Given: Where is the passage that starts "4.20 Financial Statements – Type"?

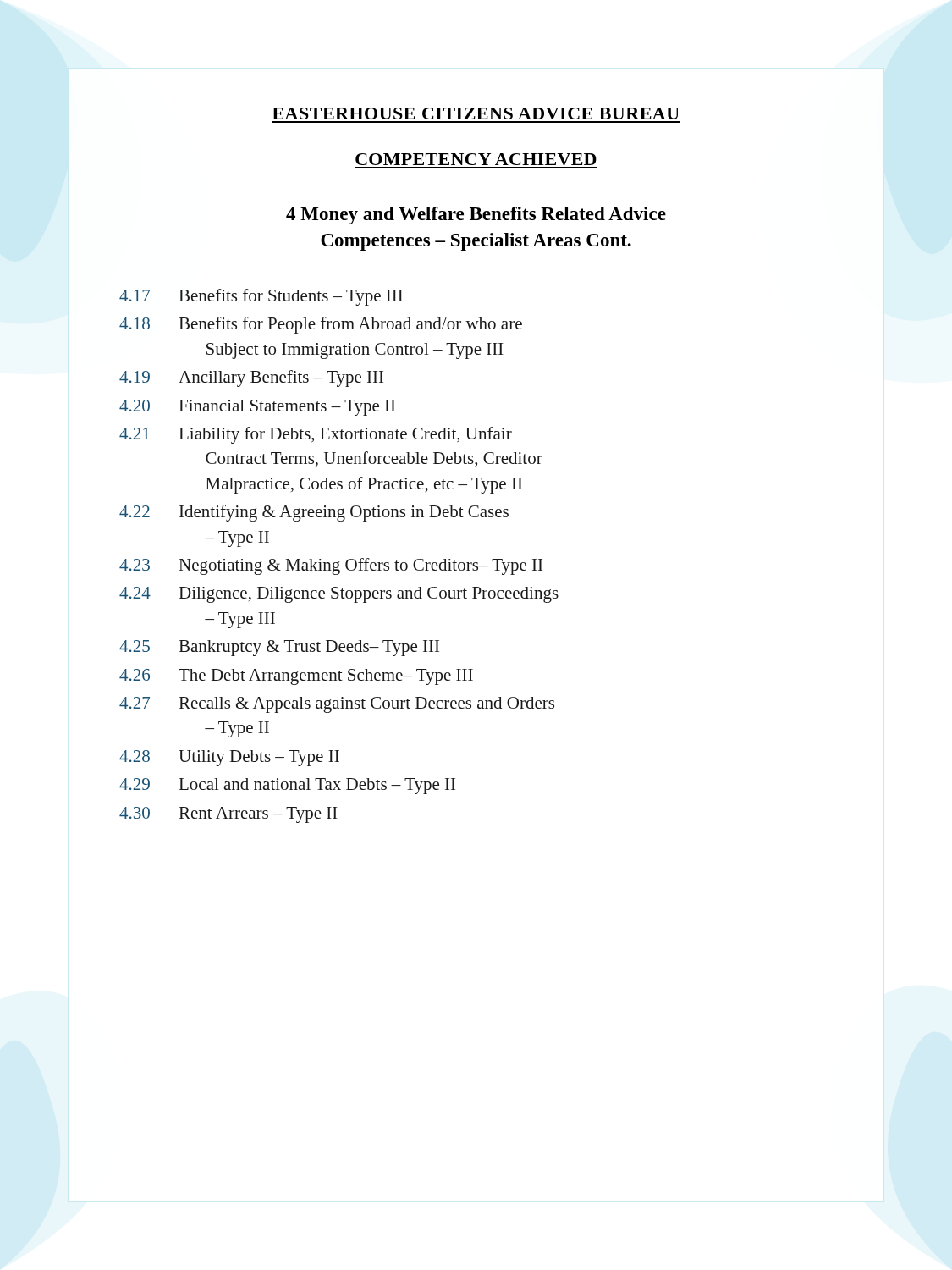Looking at the screenshot, I should click(x=257, y=408).
